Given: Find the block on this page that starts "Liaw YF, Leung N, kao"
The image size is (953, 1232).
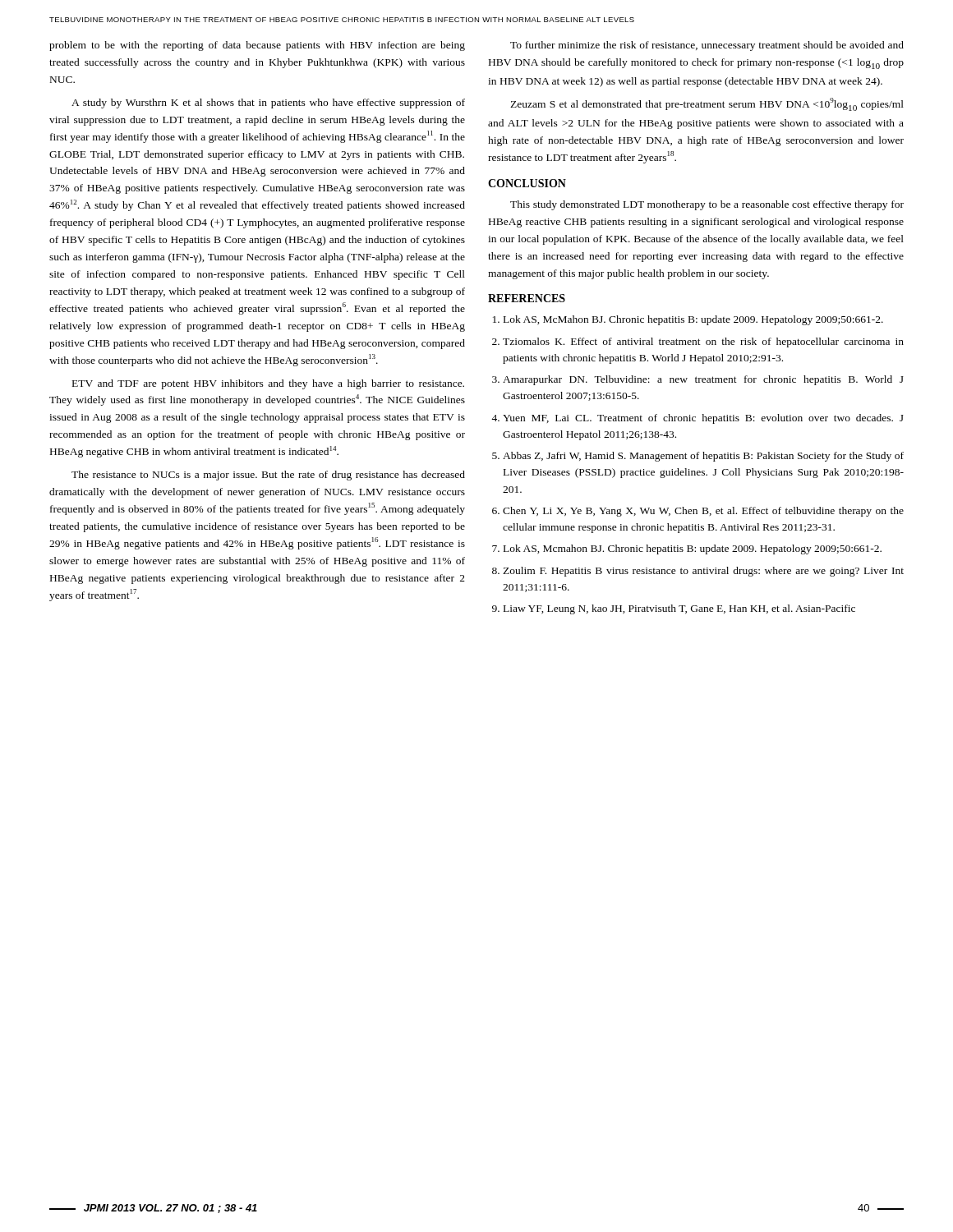Looking at the screenshot, I should click(x=679, y=608).
